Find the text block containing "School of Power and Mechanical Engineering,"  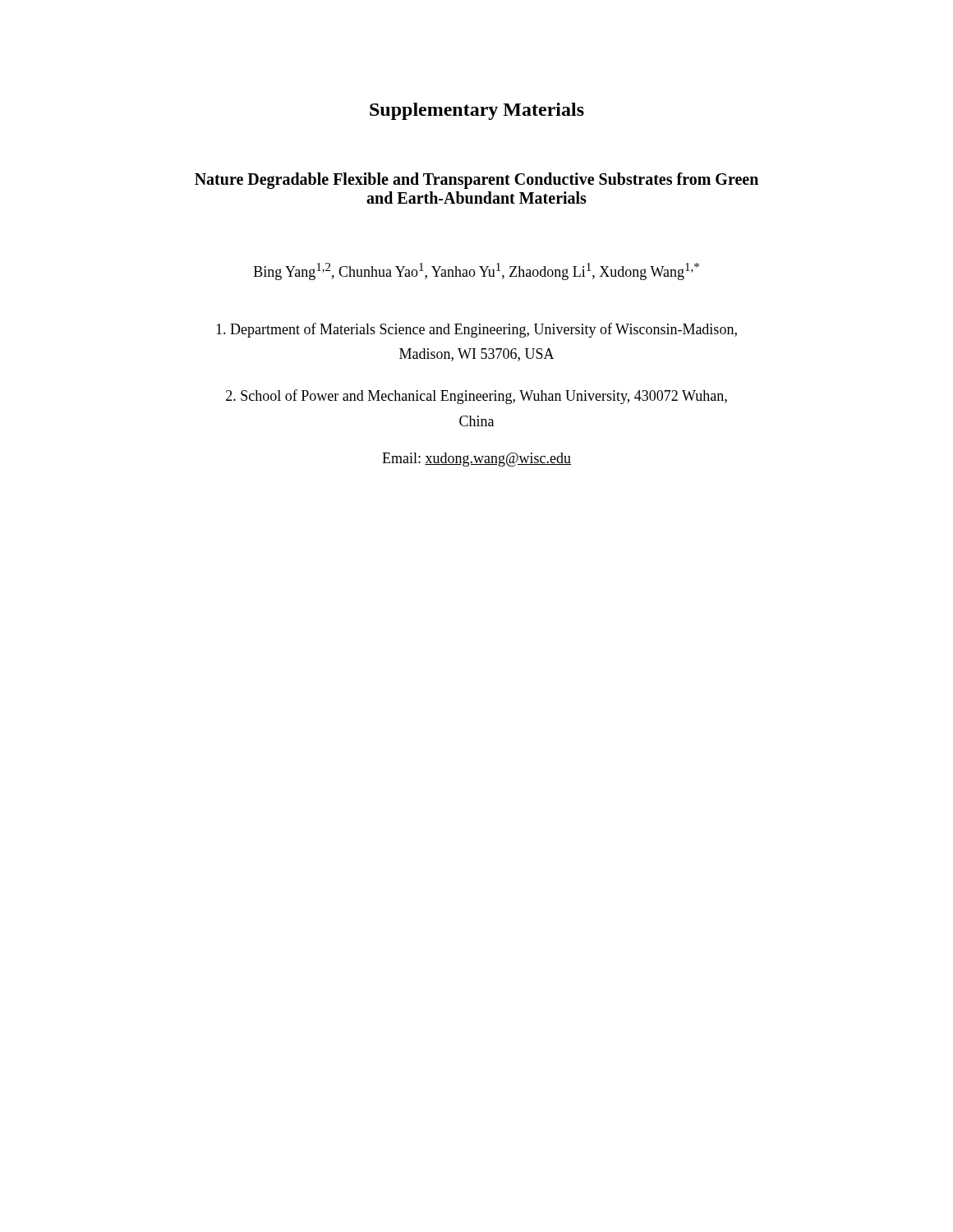476,408
